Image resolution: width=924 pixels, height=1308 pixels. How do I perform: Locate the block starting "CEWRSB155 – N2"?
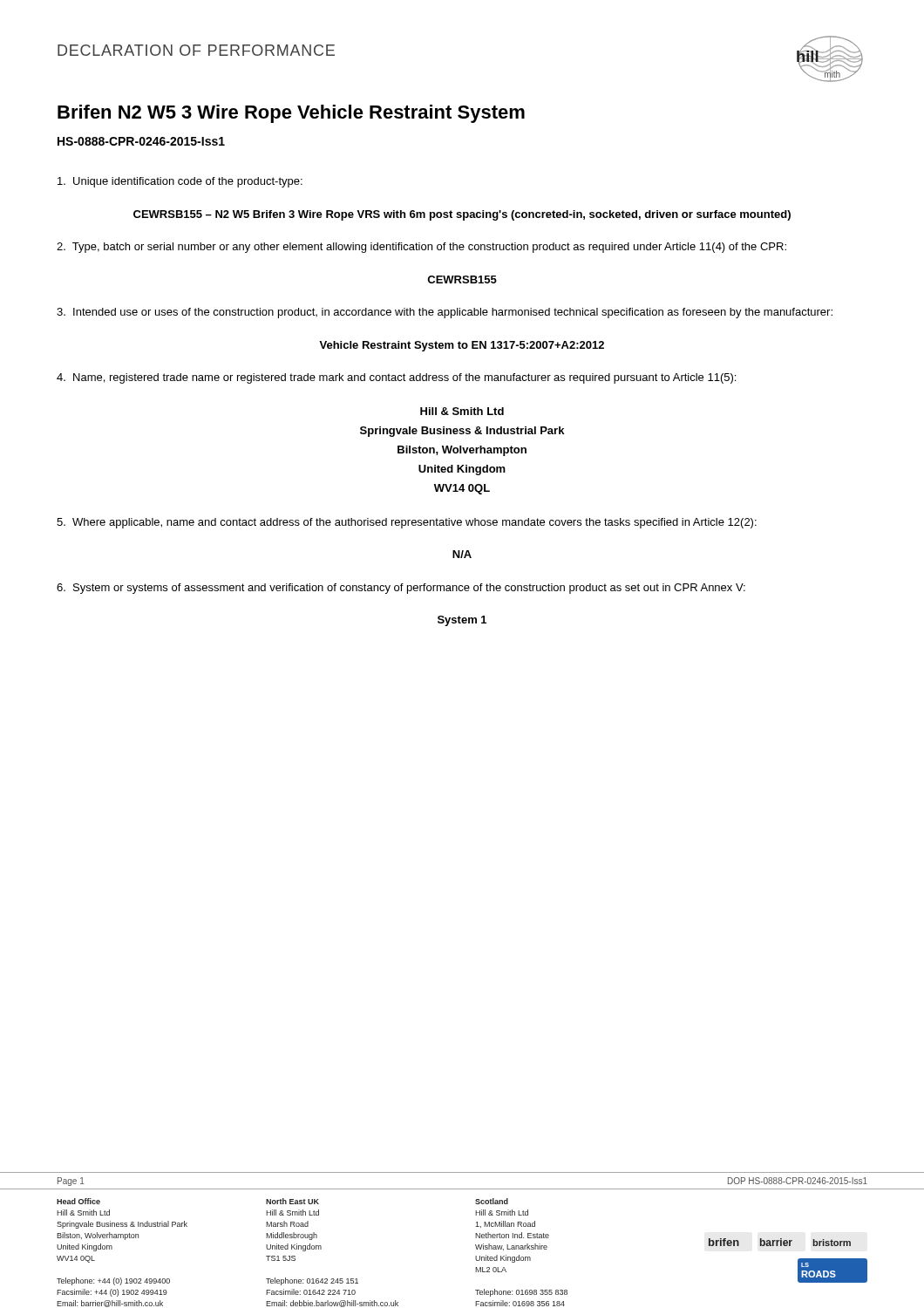[x=462, y=214]
